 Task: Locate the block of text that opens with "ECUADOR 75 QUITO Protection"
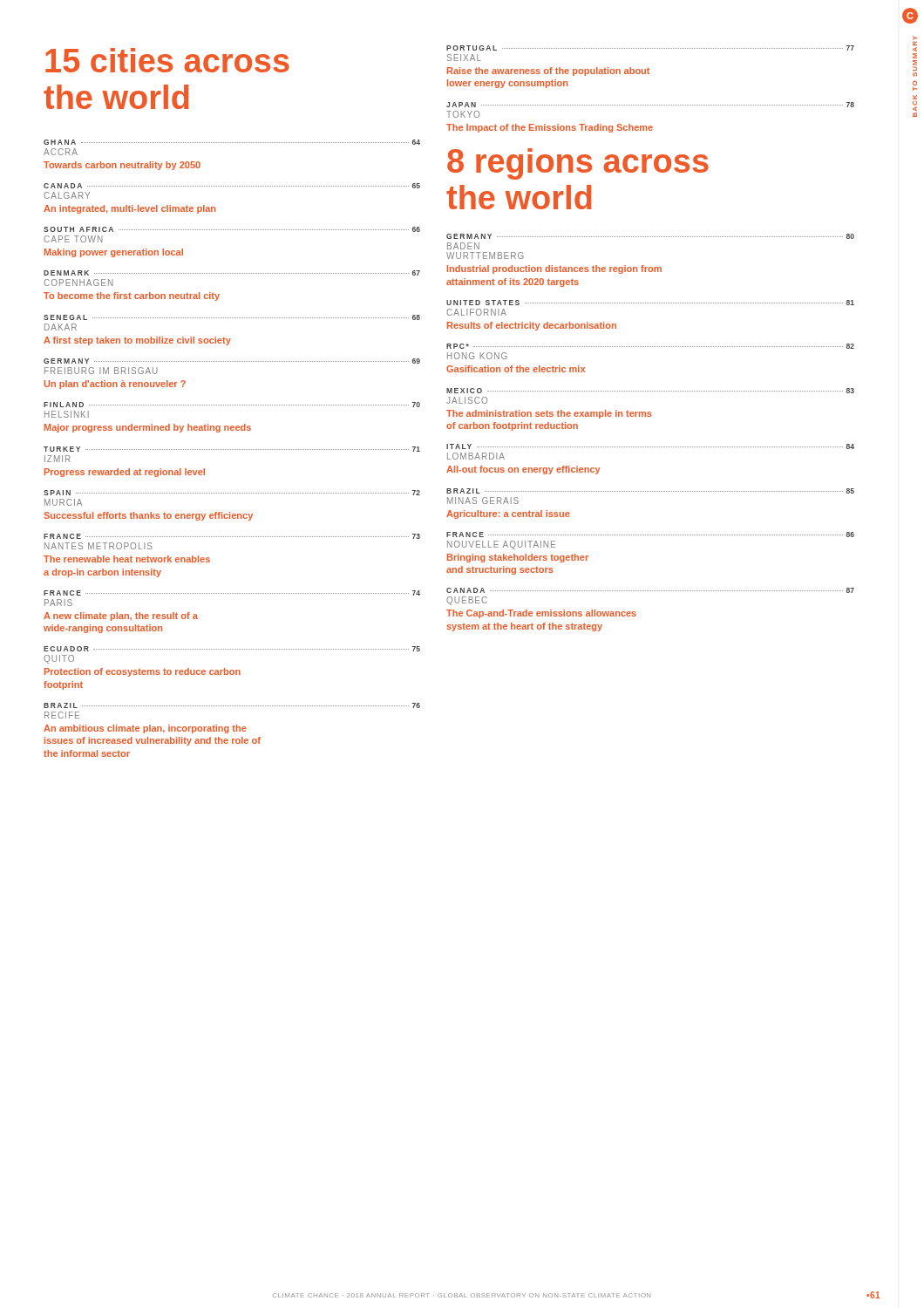[x=232, y=668]
